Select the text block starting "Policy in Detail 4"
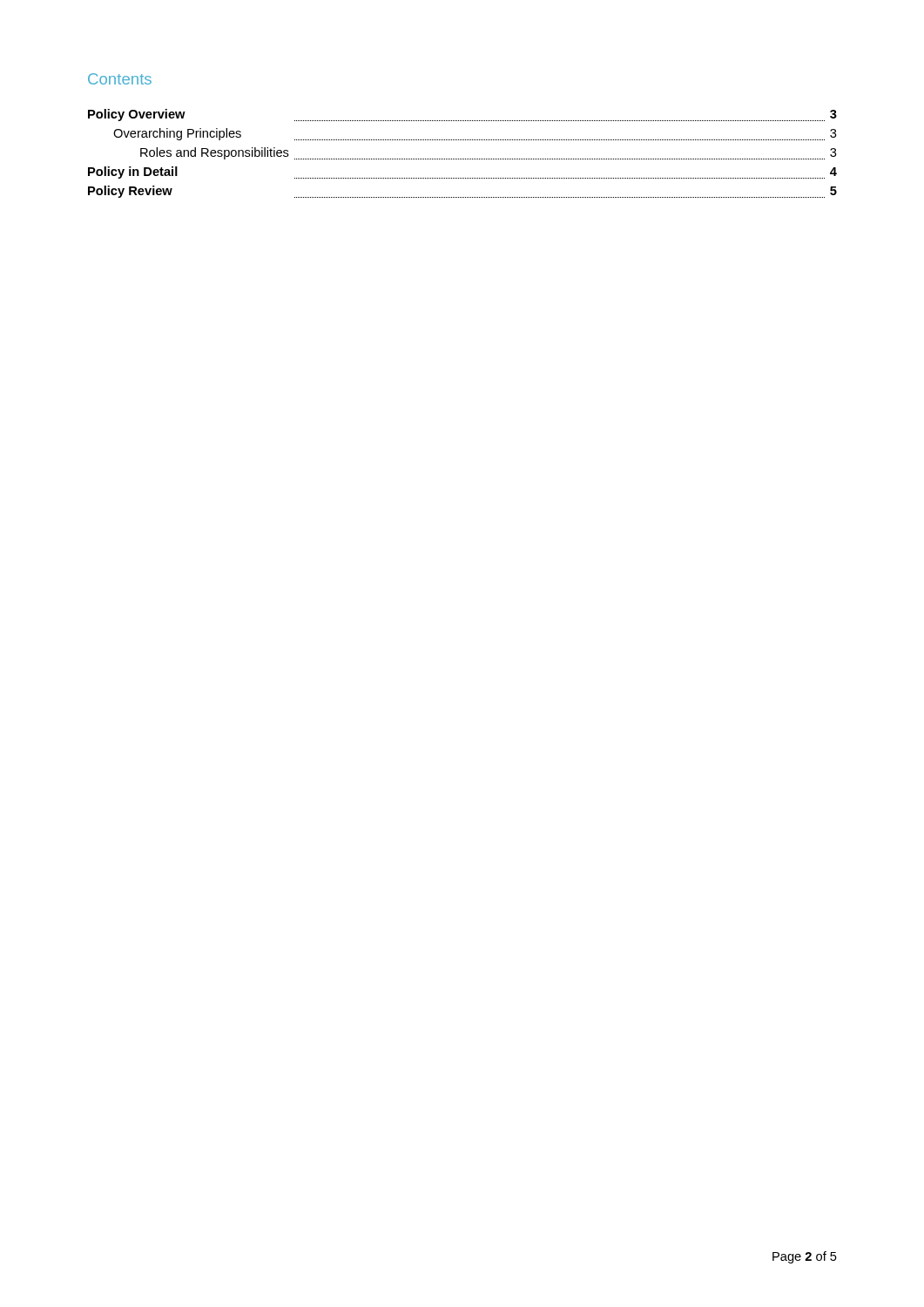 pyautogui.click(x=462, y=172)
